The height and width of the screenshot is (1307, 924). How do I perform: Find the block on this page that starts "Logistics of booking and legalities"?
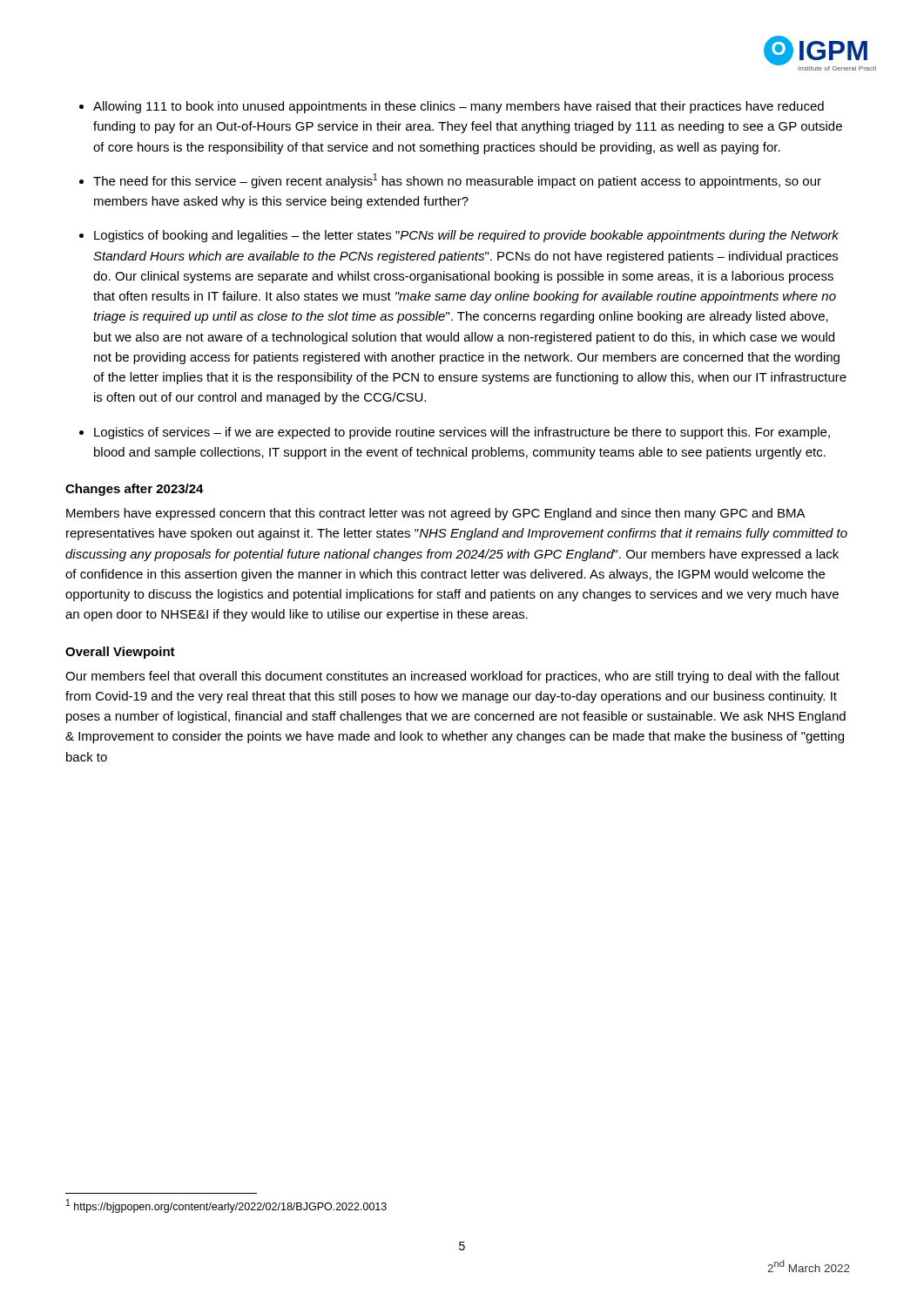click(472, 316)
